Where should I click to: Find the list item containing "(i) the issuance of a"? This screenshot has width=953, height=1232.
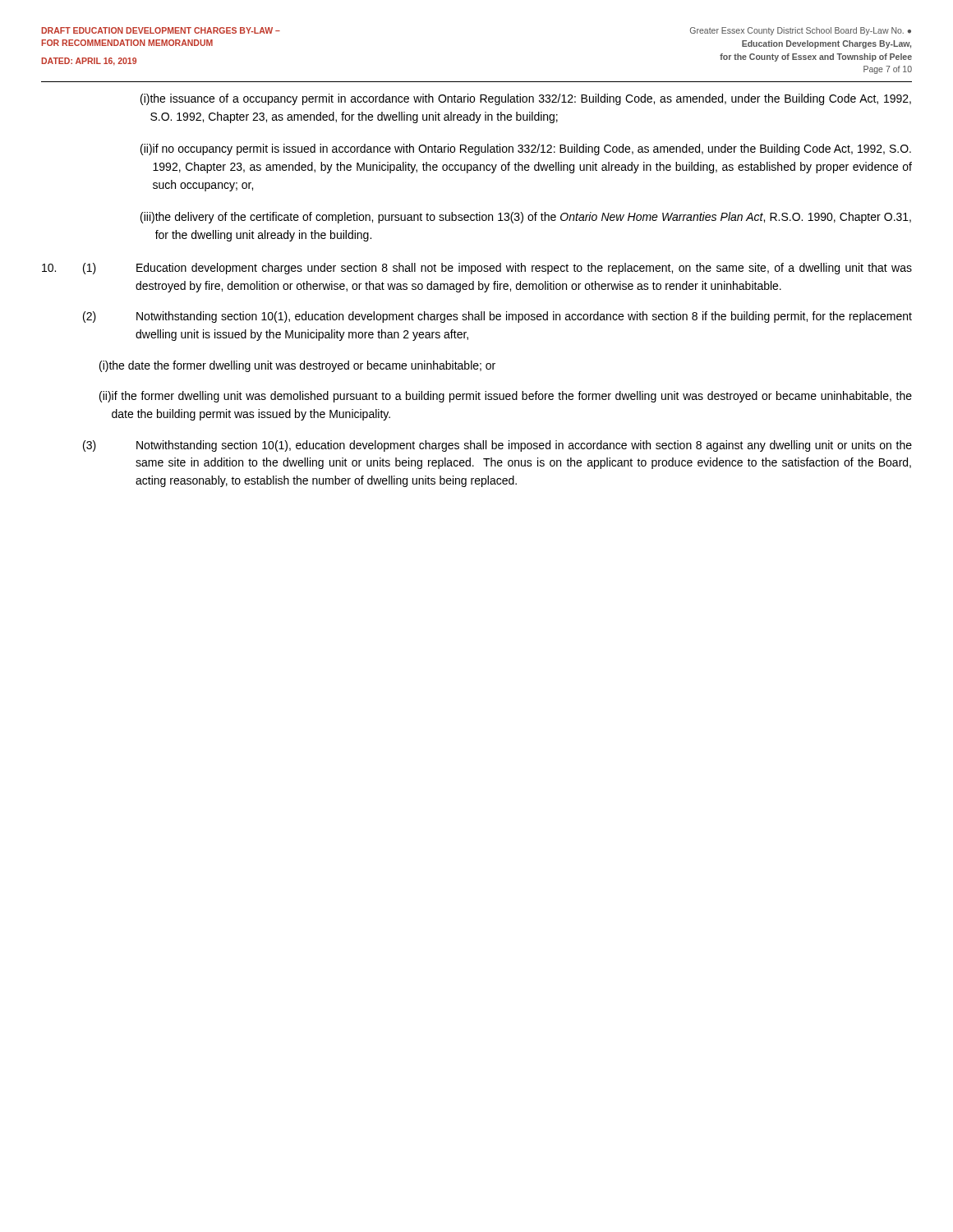[476, 108]
